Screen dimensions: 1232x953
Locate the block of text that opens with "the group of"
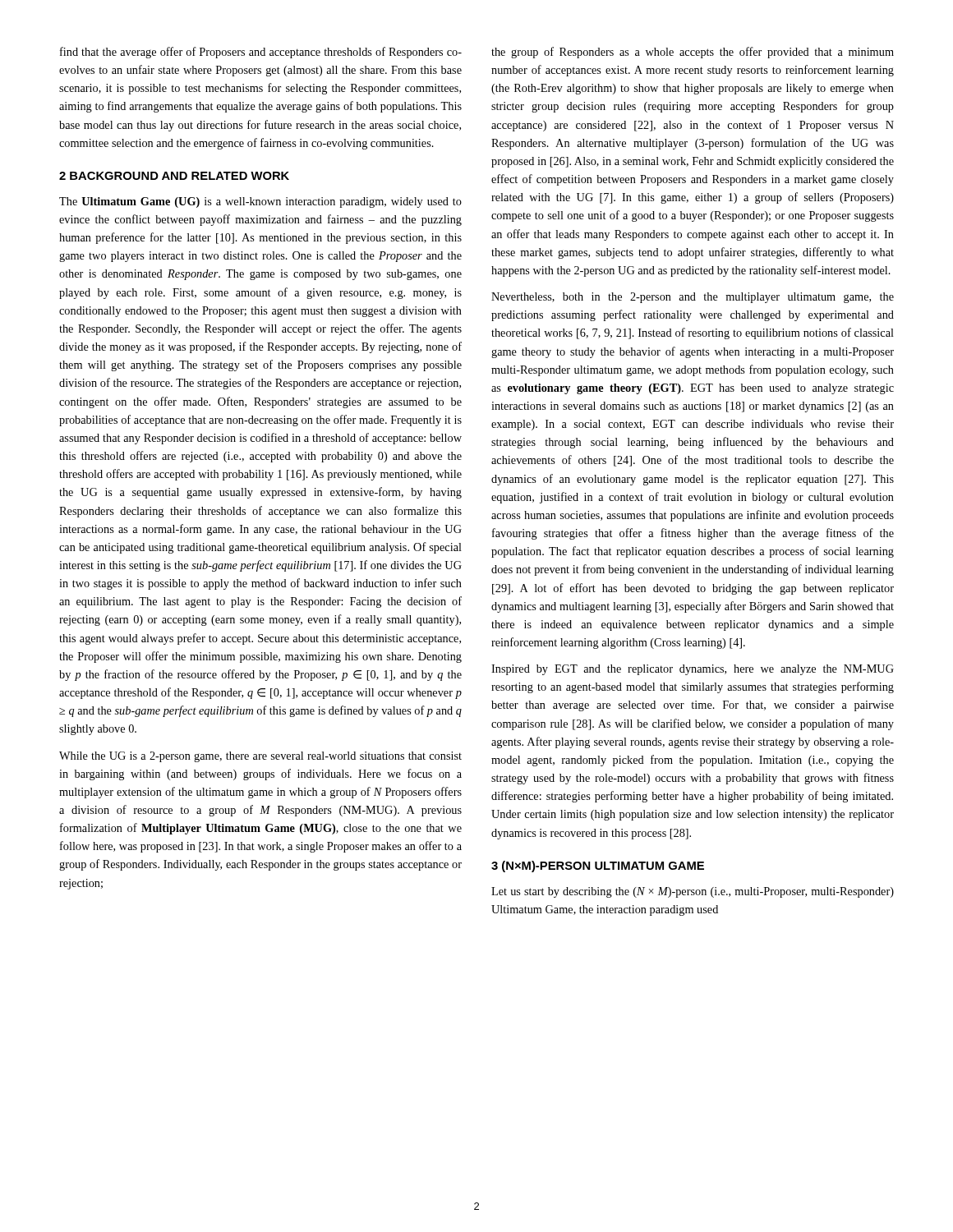(x=693, y=442)
